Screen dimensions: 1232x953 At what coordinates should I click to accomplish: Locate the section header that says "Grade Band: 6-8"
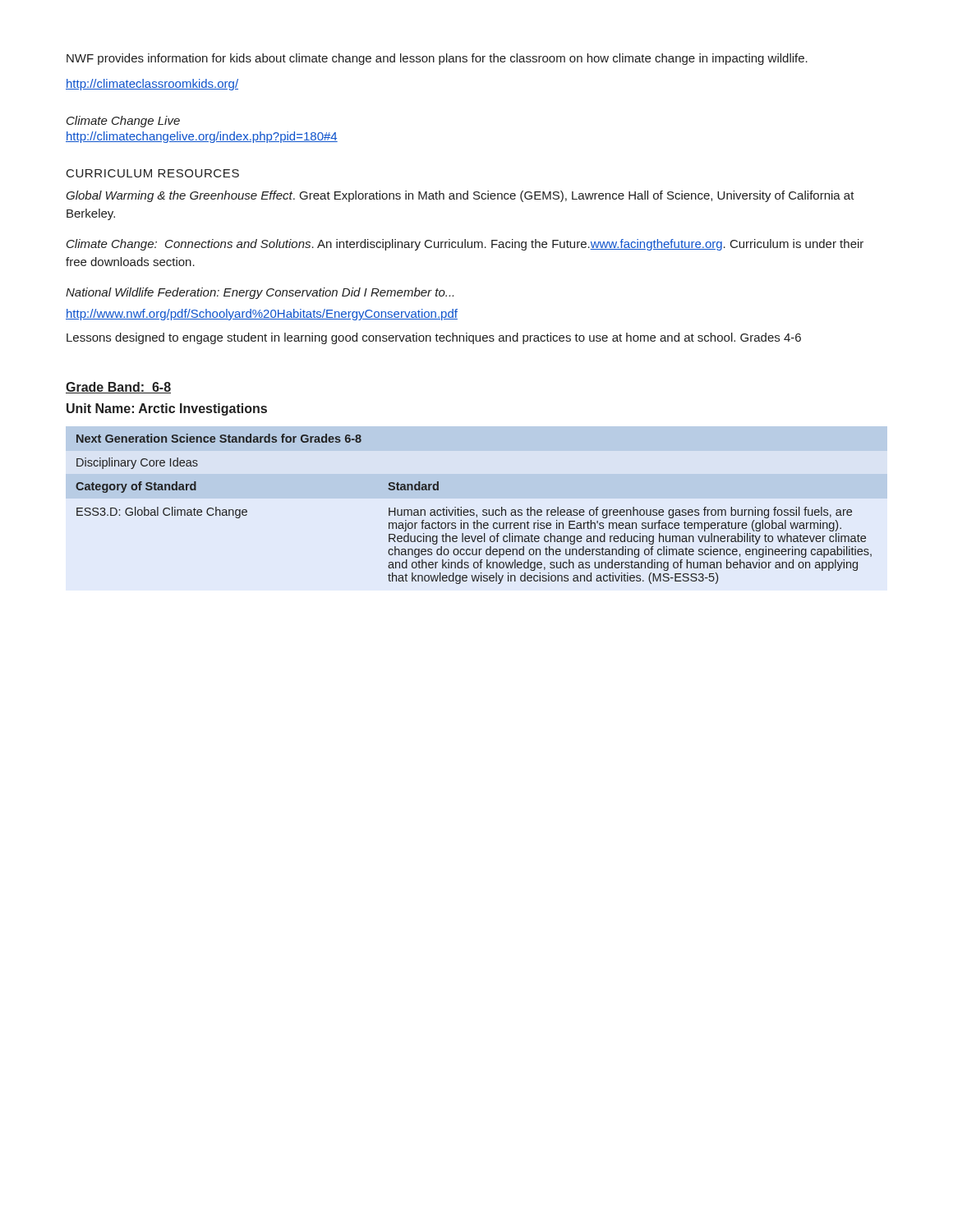tap(118, 387)
